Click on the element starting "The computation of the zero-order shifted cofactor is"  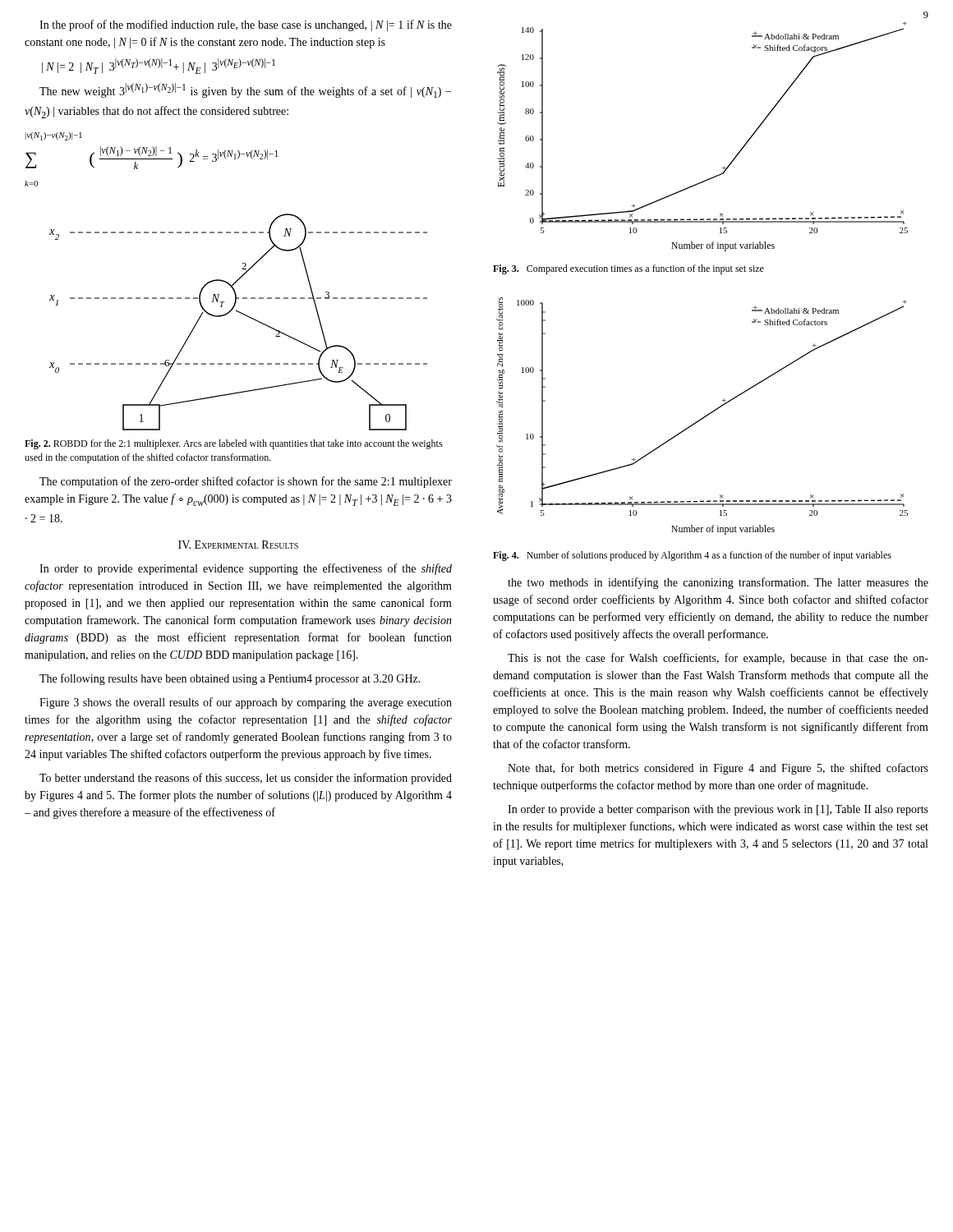click(238, 500)
